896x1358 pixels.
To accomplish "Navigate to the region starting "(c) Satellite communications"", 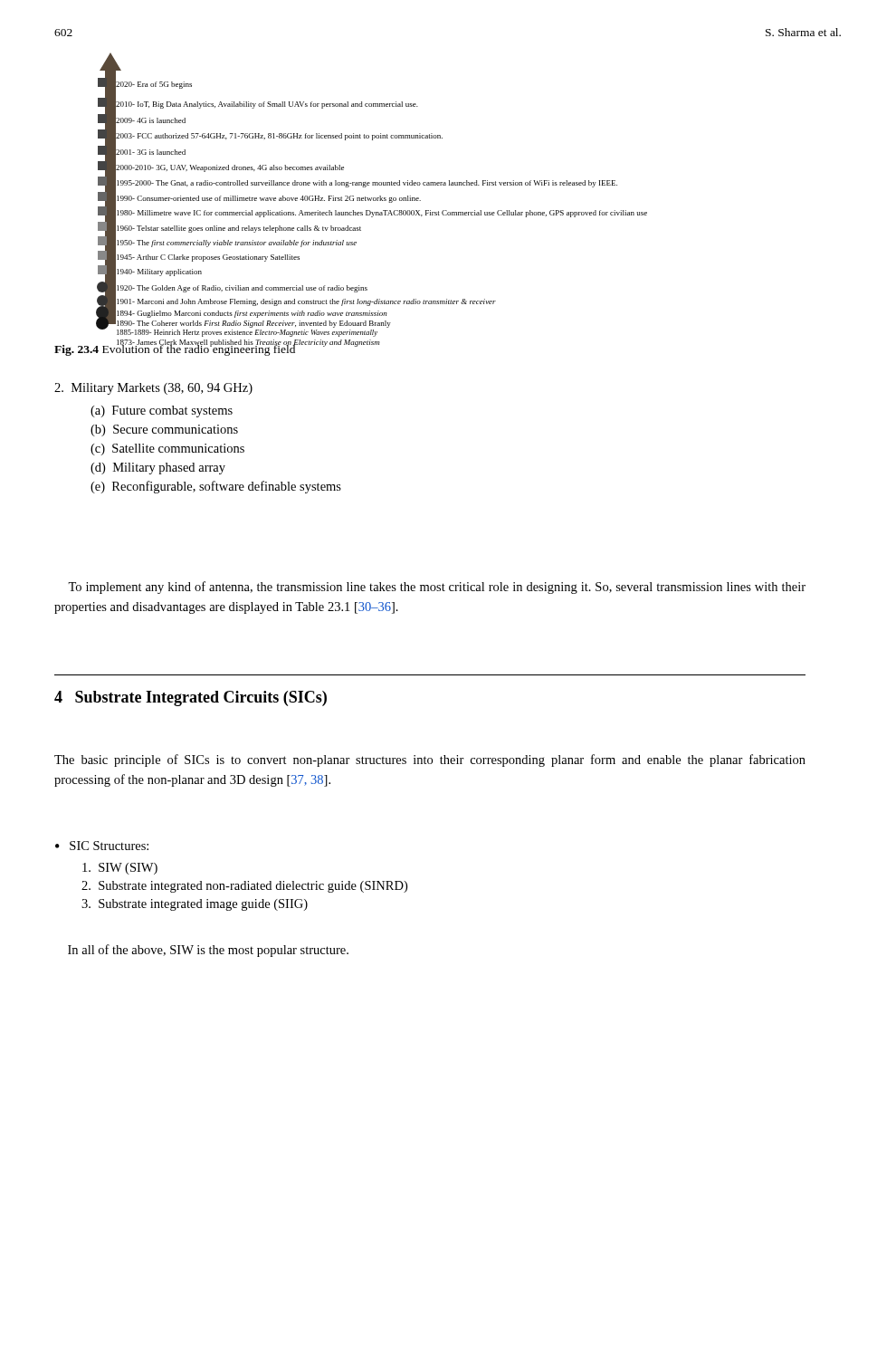I will 168,448.
